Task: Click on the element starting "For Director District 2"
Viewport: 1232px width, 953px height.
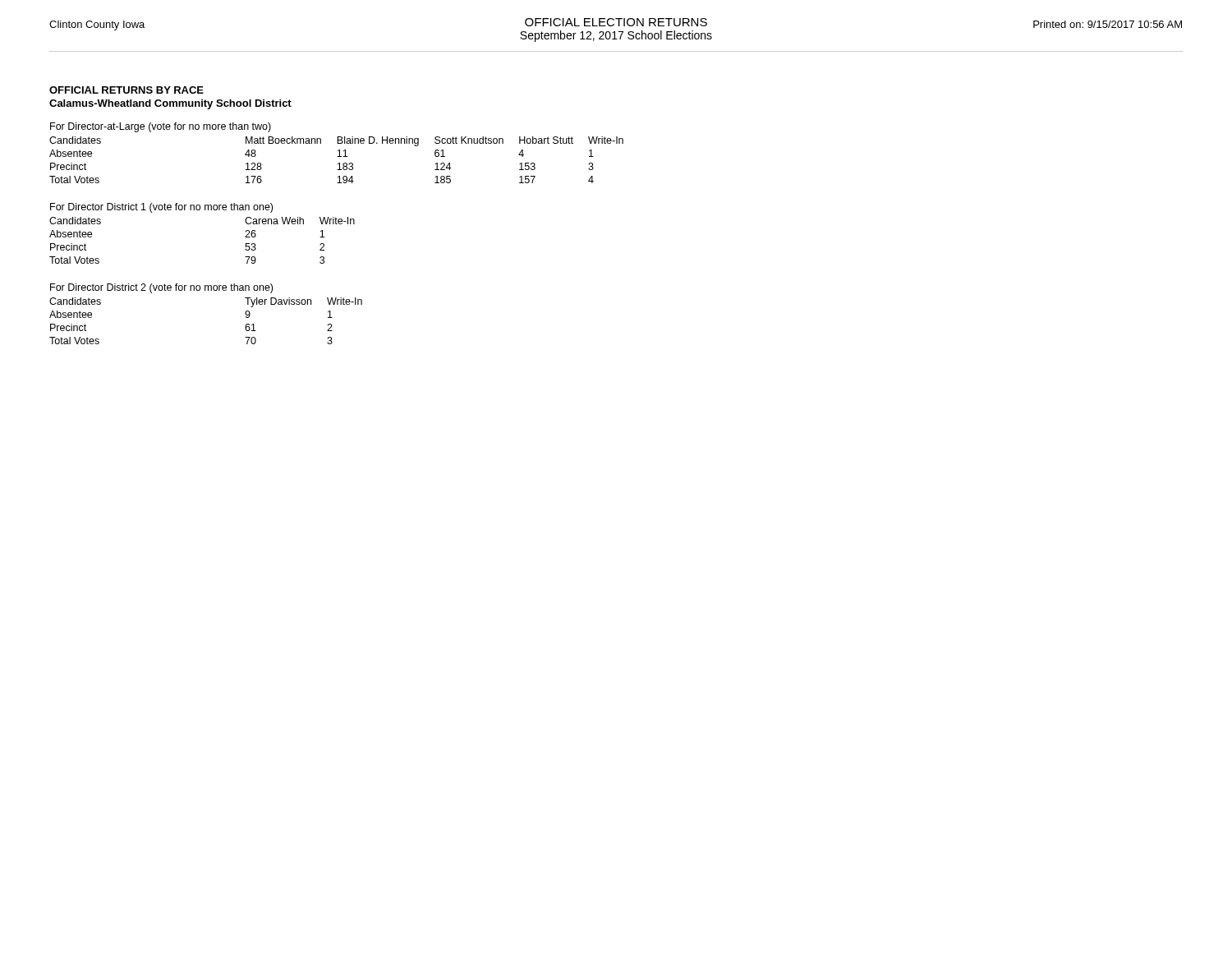Action: pyautogui.click(x=161, y=288)
